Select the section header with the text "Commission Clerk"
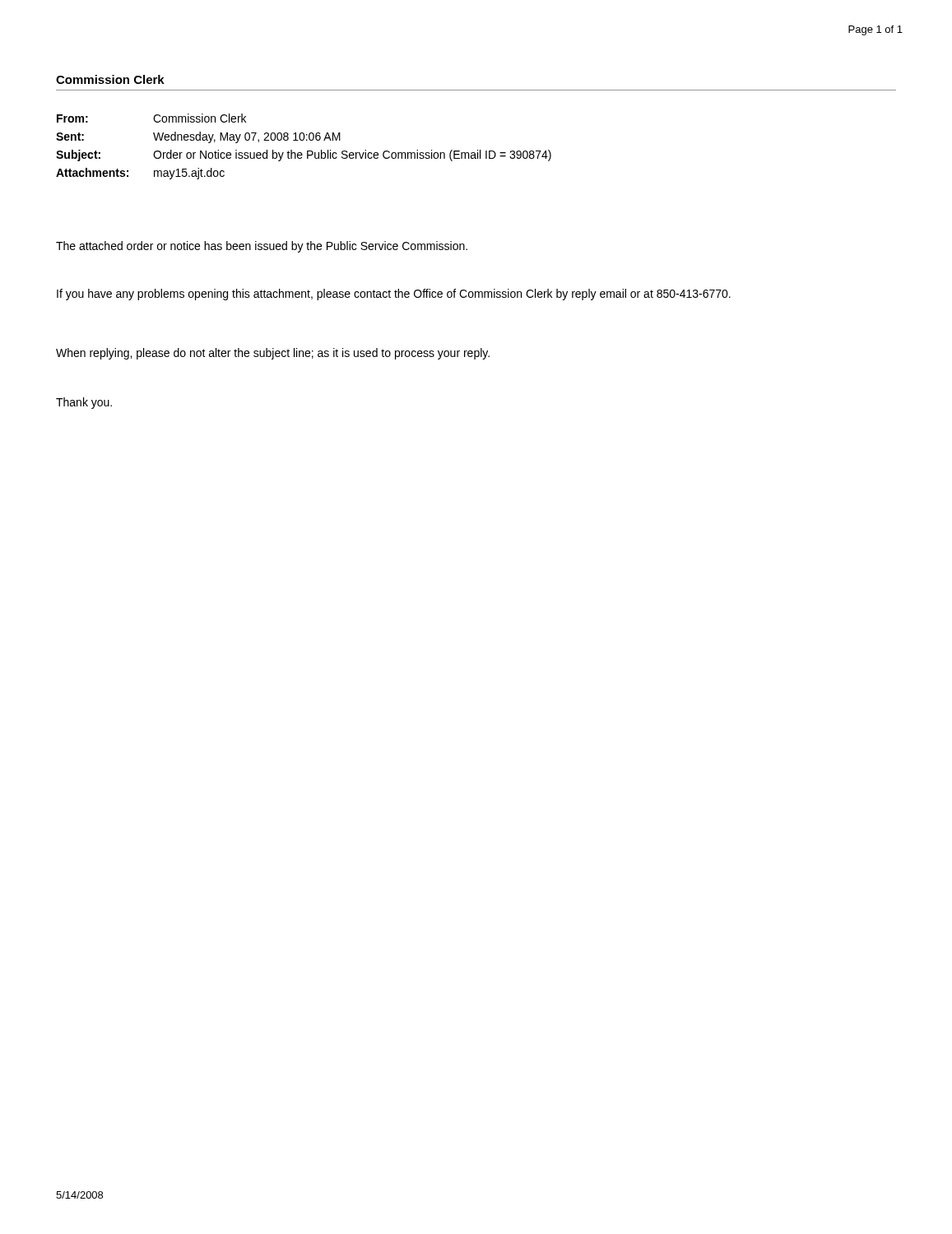The image size is (952, 1234). point(476,81)
